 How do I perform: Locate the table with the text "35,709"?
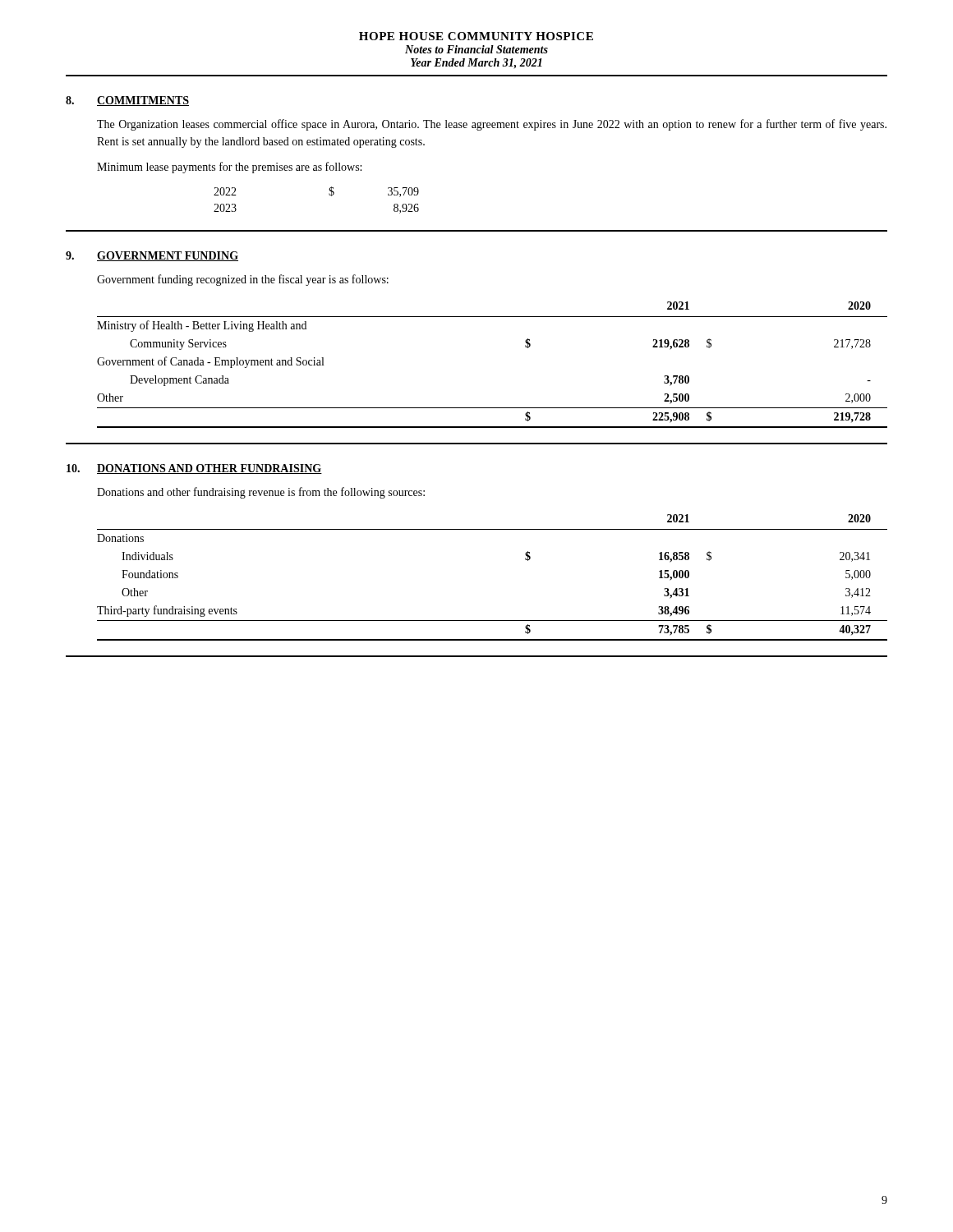point(550,200)
